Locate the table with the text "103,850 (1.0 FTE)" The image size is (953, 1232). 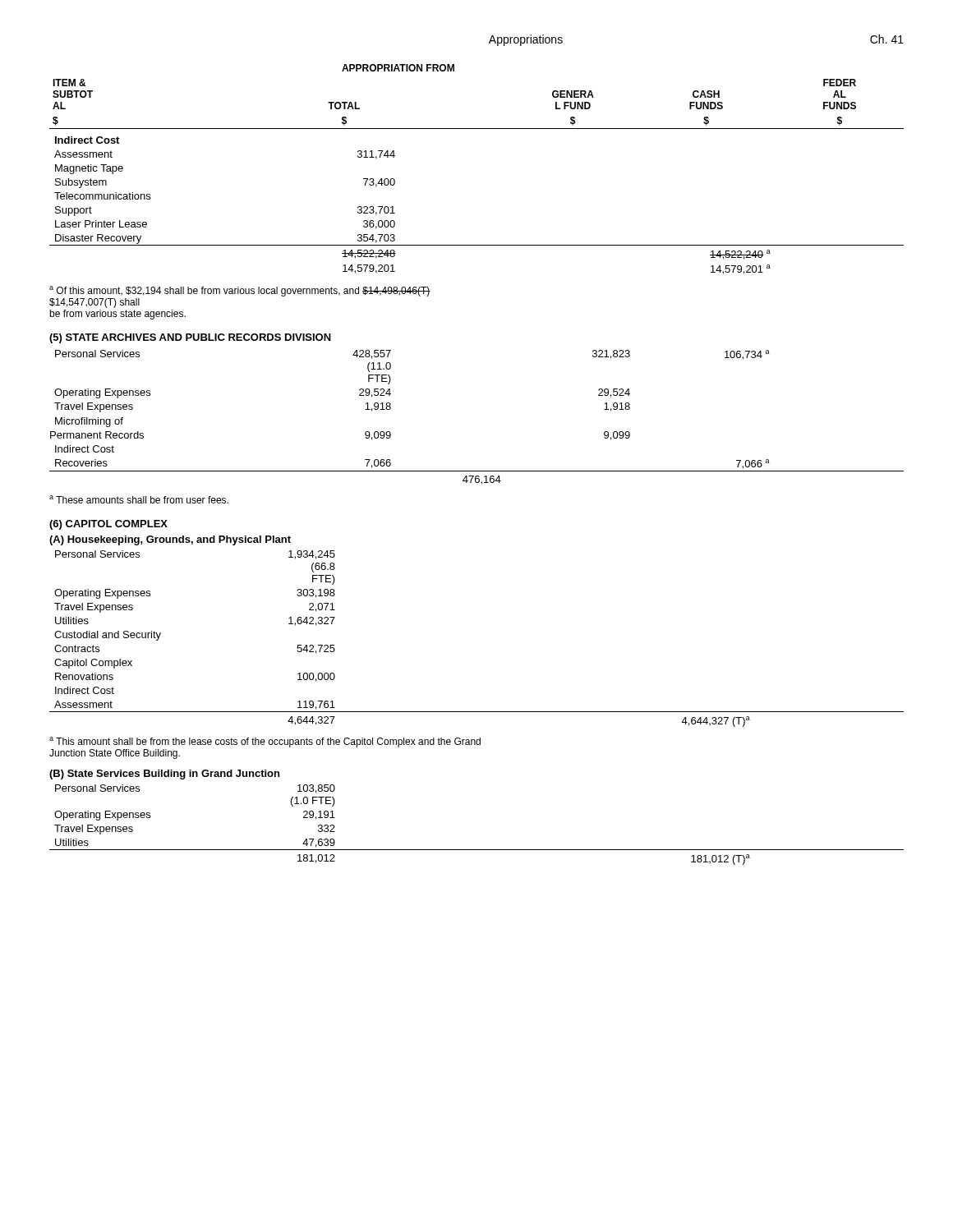click(x=476, y=824)
